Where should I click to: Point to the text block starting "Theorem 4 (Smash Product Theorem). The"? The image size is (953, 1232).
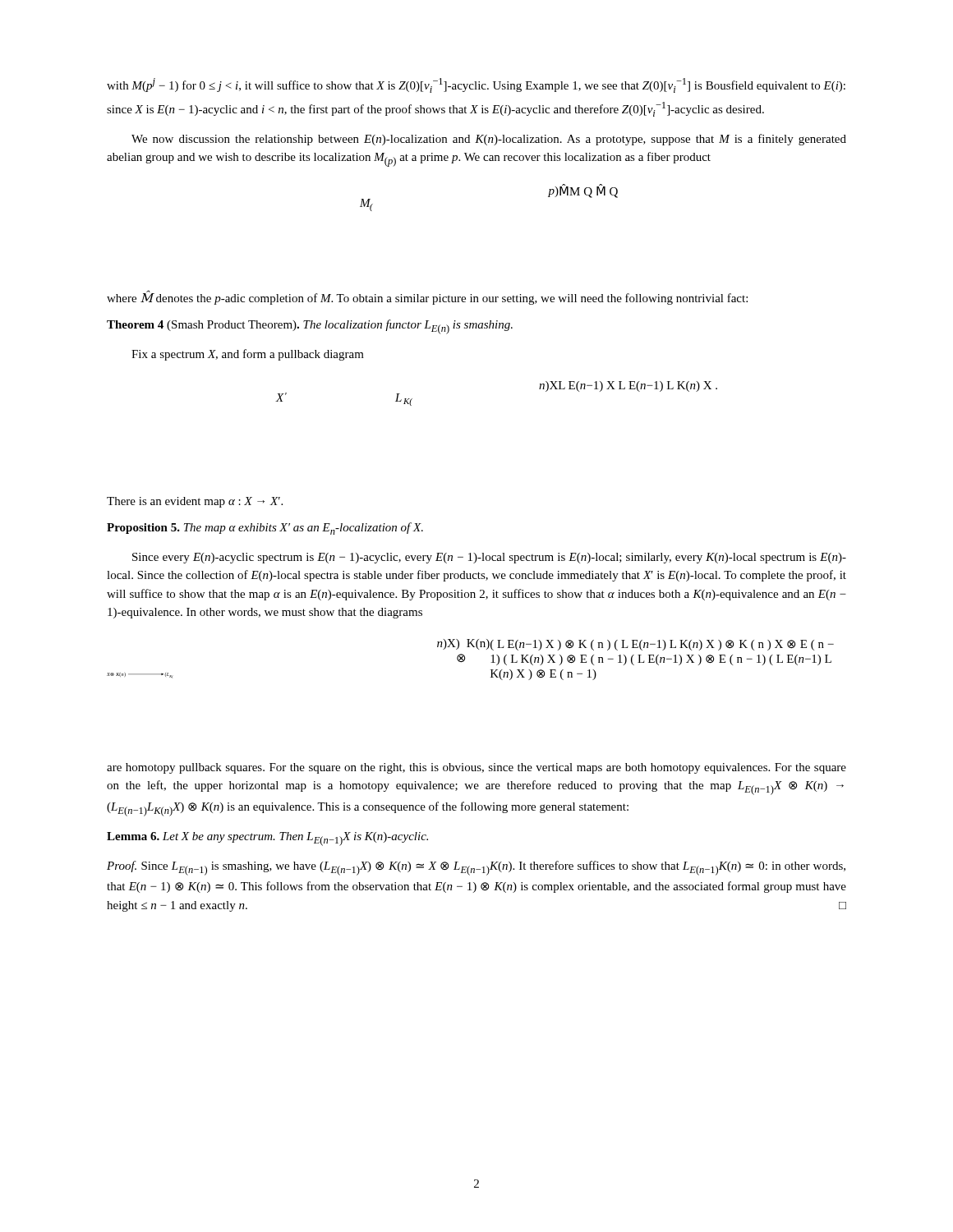476,326
